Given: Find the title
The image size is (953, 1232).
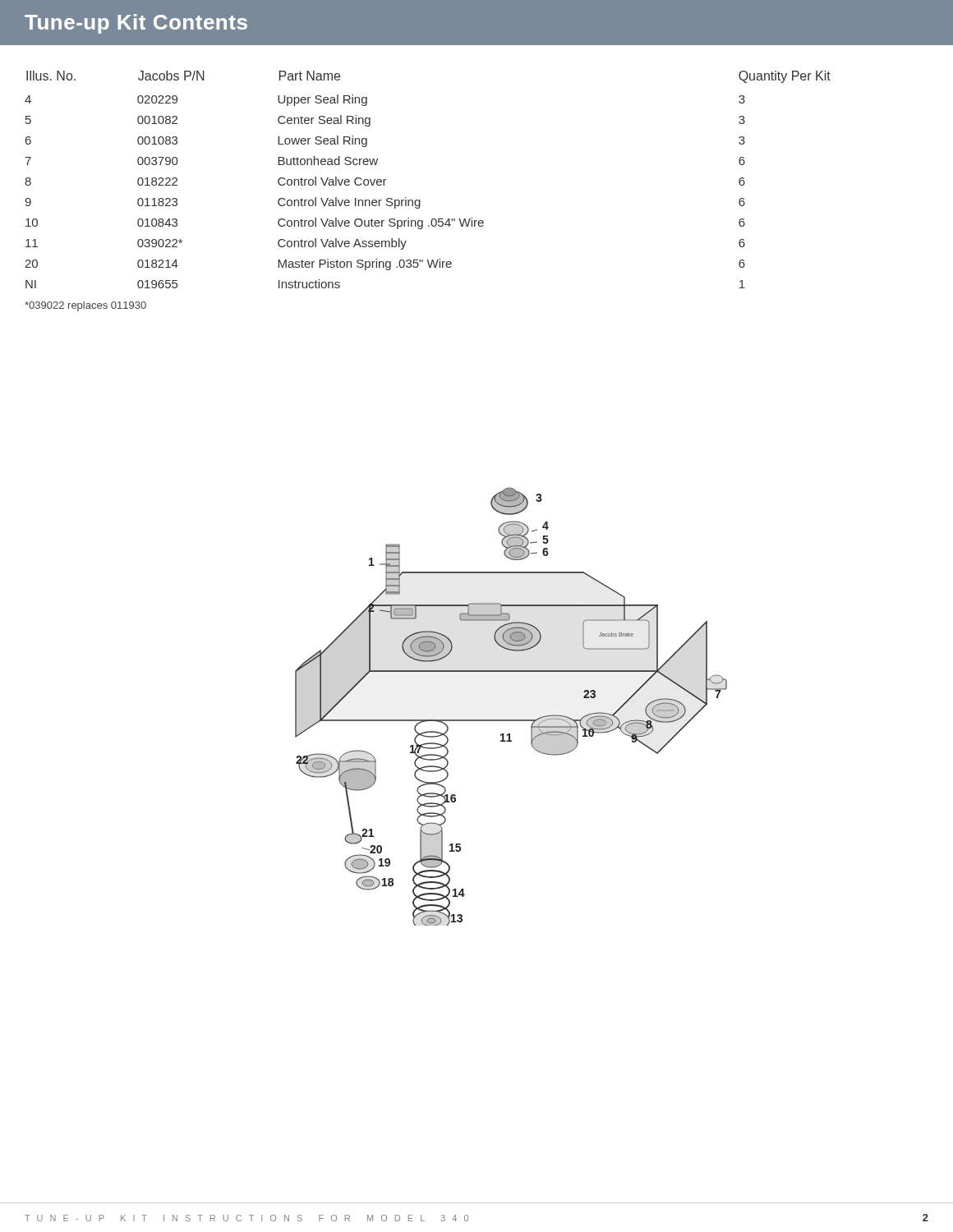Looking at the screenshot, I should tap(476, 23).
